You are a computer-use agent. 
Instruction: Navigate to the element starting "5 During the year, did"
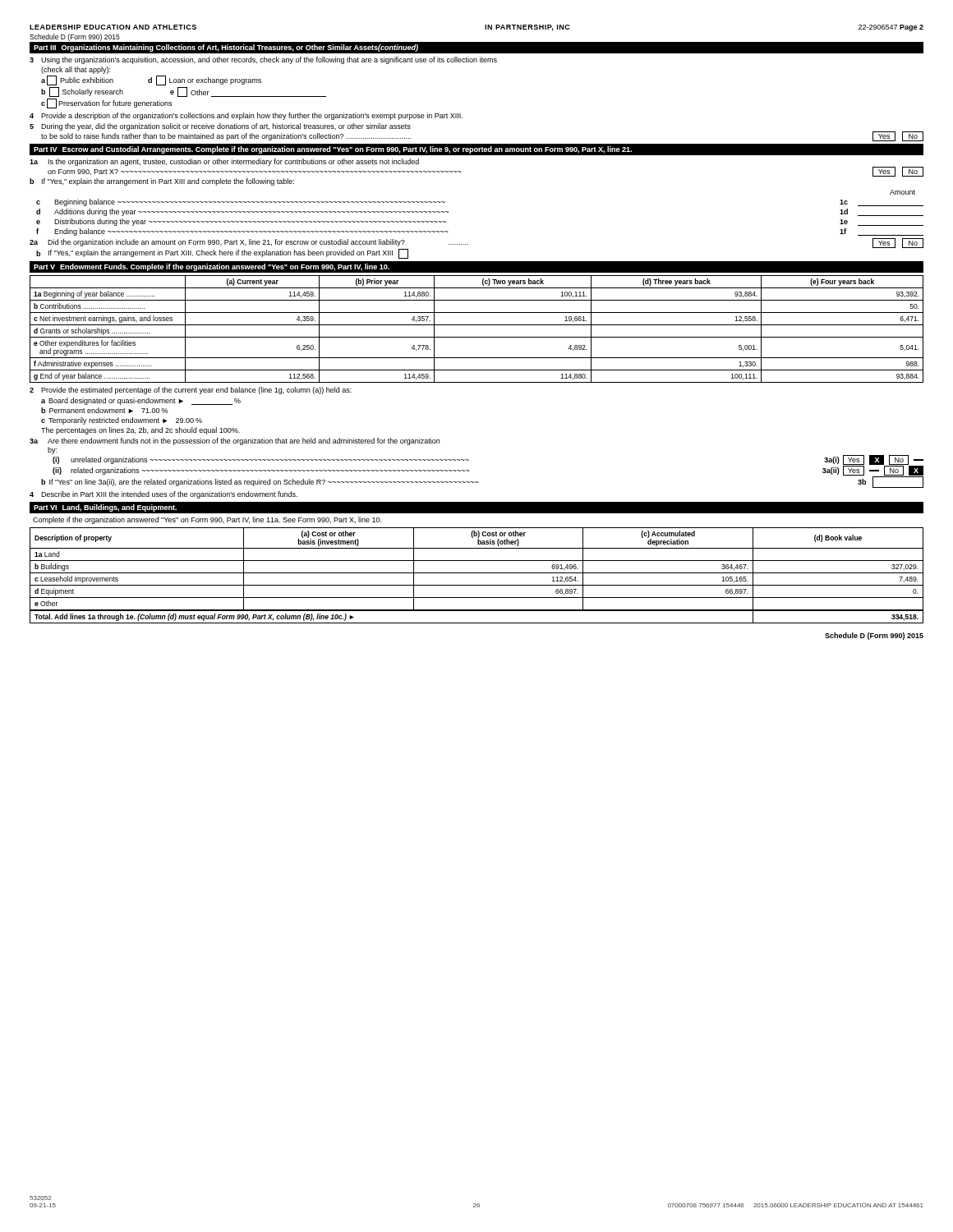[220, 127]
